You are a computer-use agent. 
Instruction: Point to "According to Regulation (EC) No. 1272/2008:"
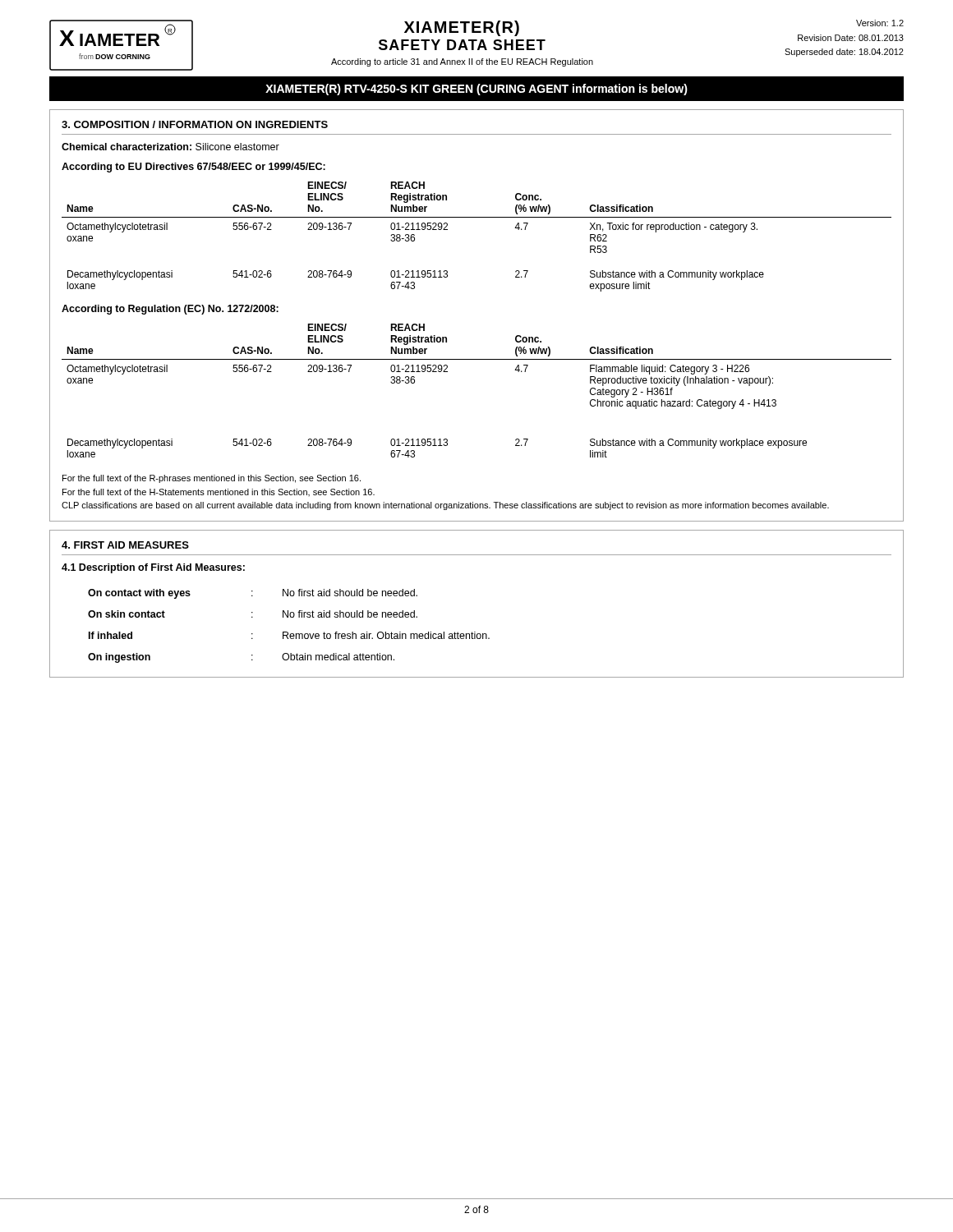click(x=170, y=309)
